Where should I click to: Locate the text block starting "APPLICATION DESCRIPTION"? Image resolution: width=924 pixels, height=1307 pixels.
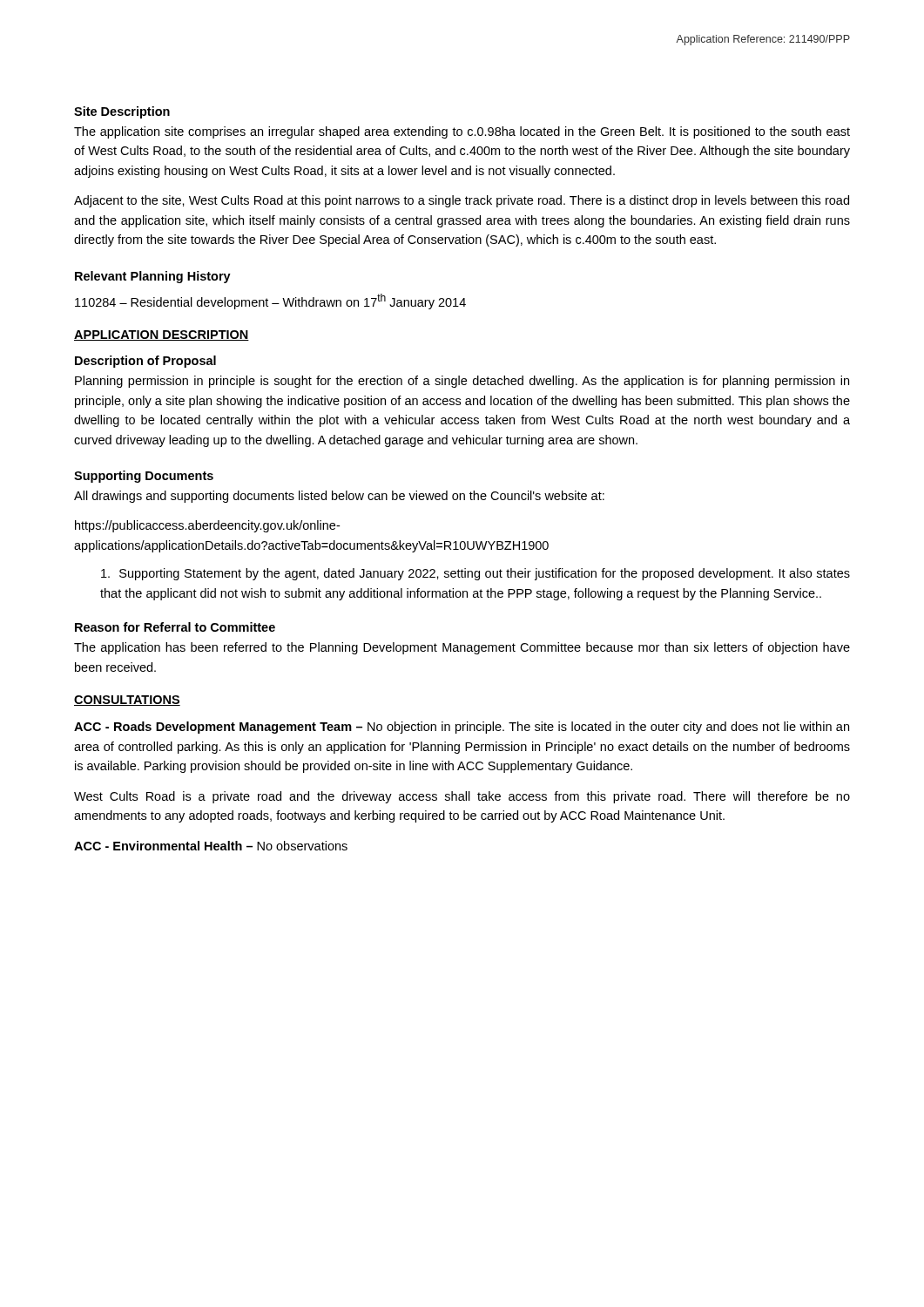[161, 335]
